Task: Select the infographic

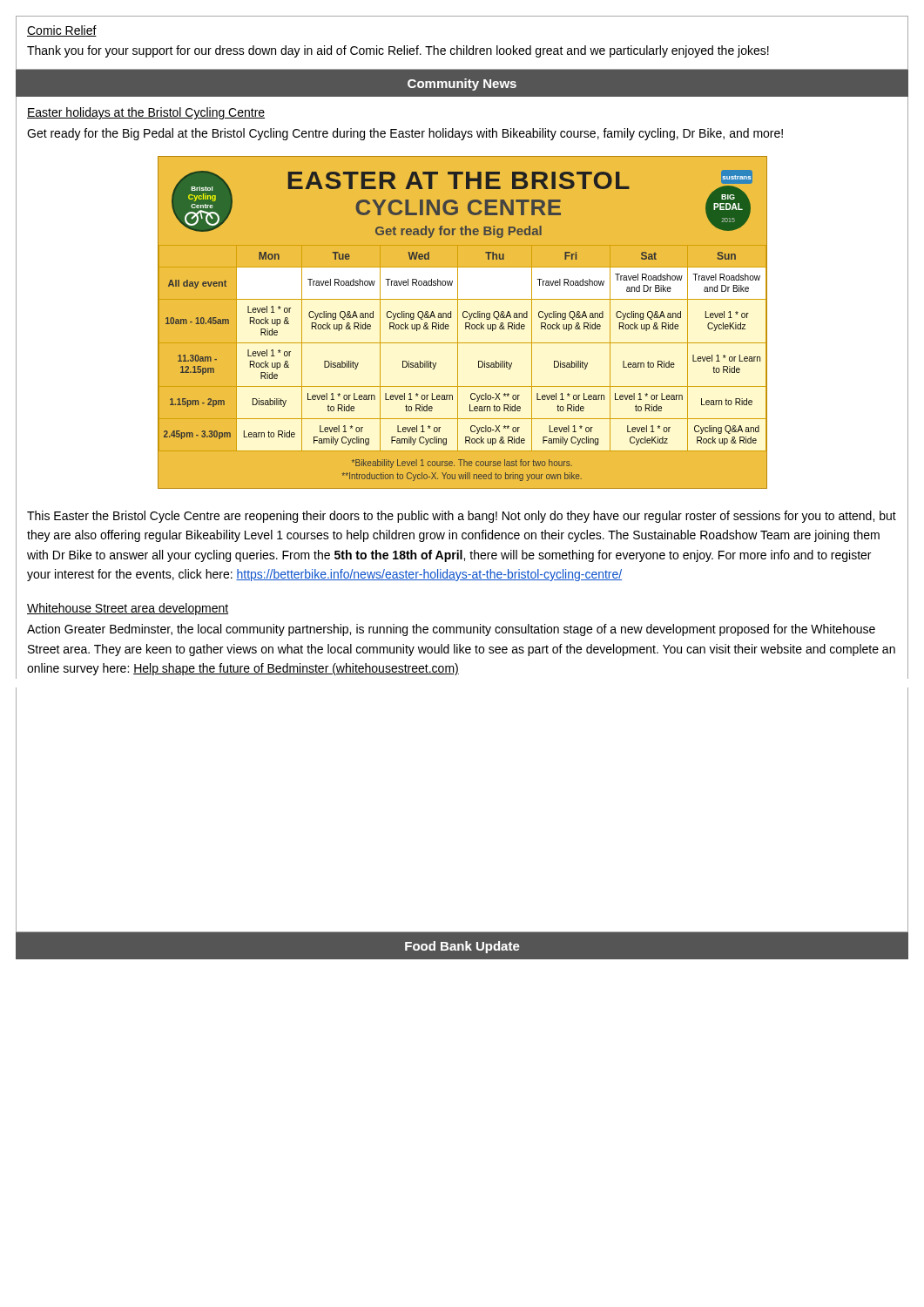Action: pos(462,327)
